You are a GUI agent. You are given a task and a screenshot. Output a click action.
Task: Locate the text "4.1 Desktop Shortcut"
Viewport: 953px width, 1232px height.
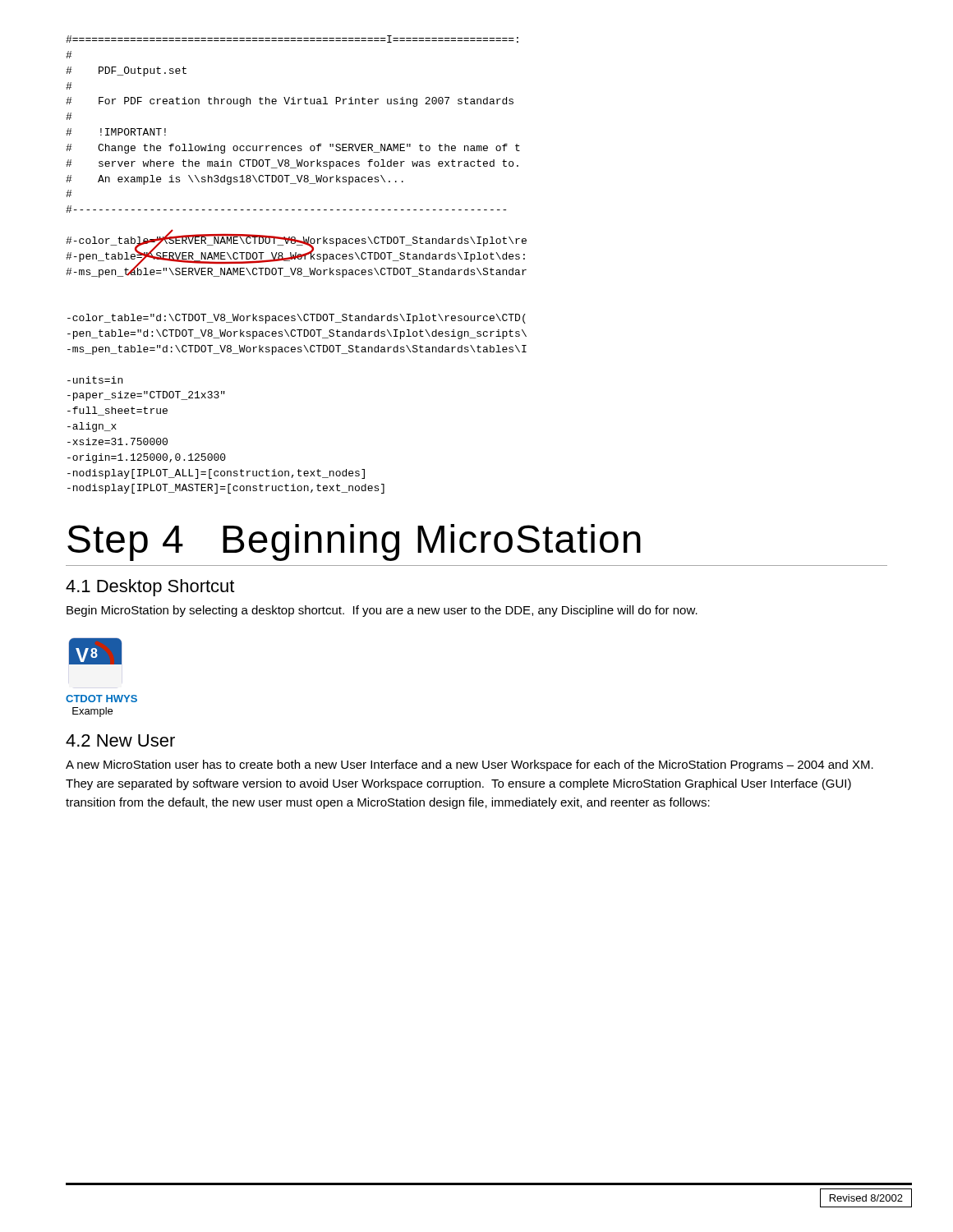[x=150, y=586]
